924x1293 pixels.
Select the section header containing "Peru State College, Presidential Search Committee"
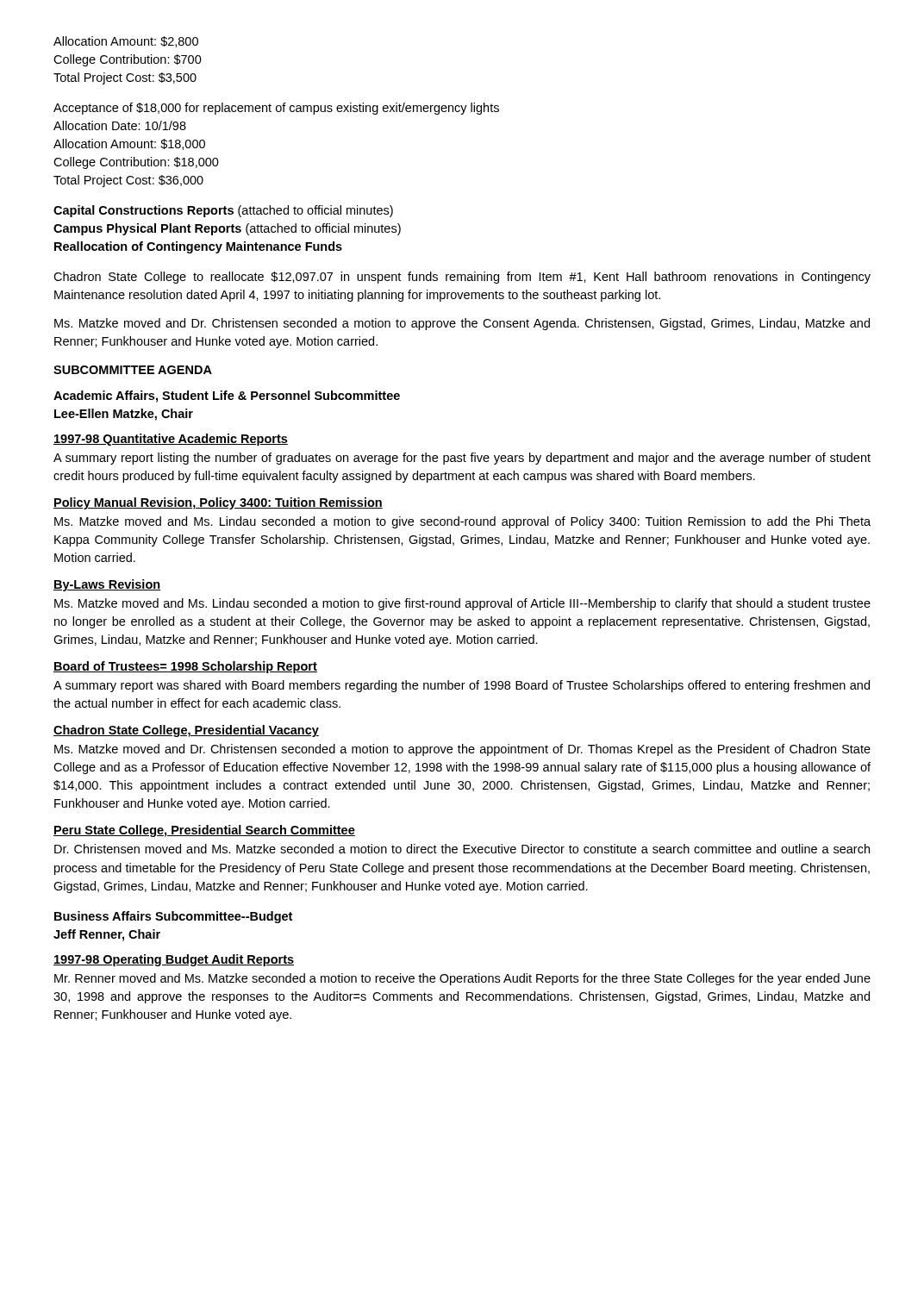click(204, 831)
